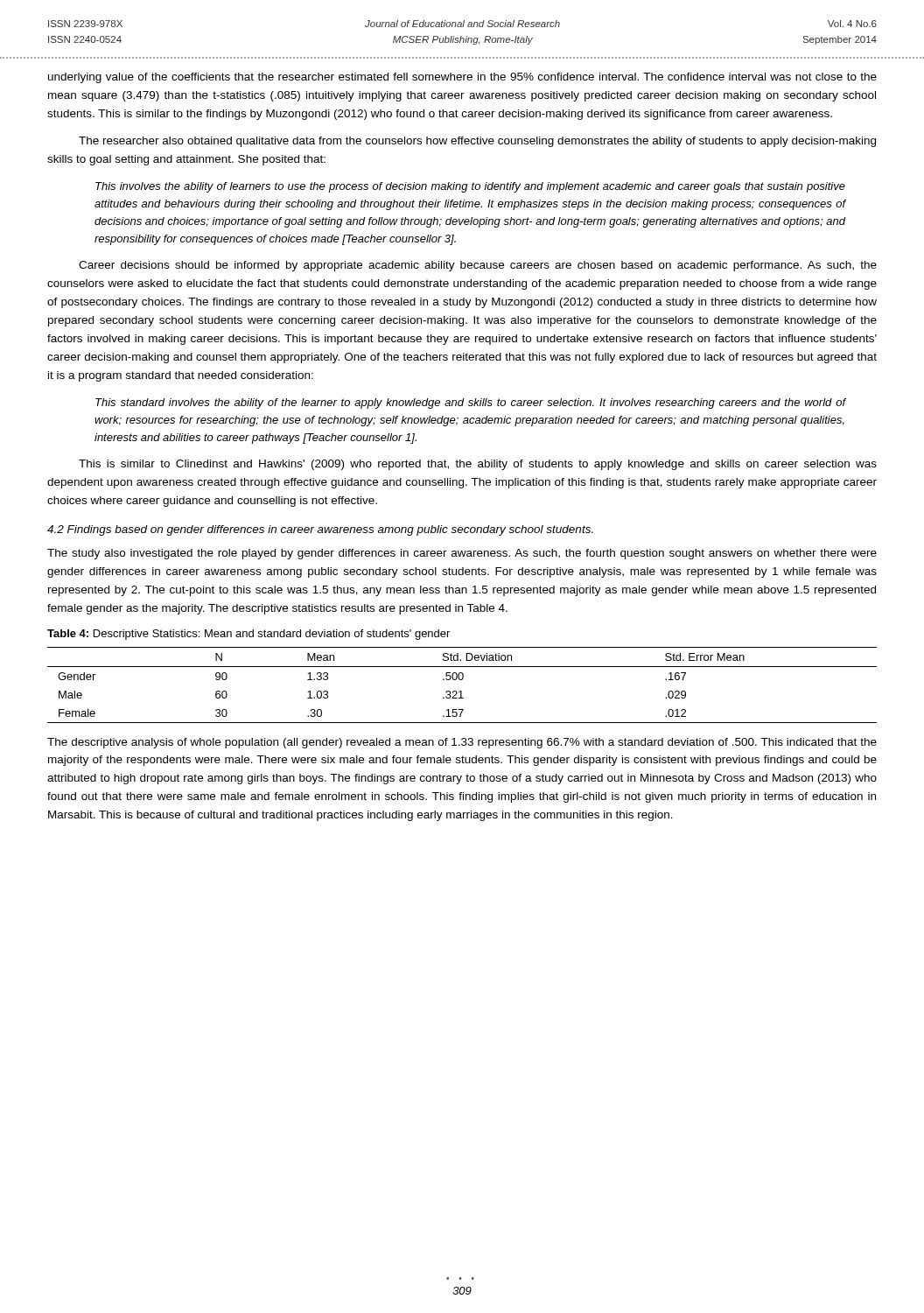Image resolution: width=924 pixels, height=1313 pixels.
Task: Navigate to the element starting "Table 4: Descriptive Statistics:"
Action: coord(249,633)
